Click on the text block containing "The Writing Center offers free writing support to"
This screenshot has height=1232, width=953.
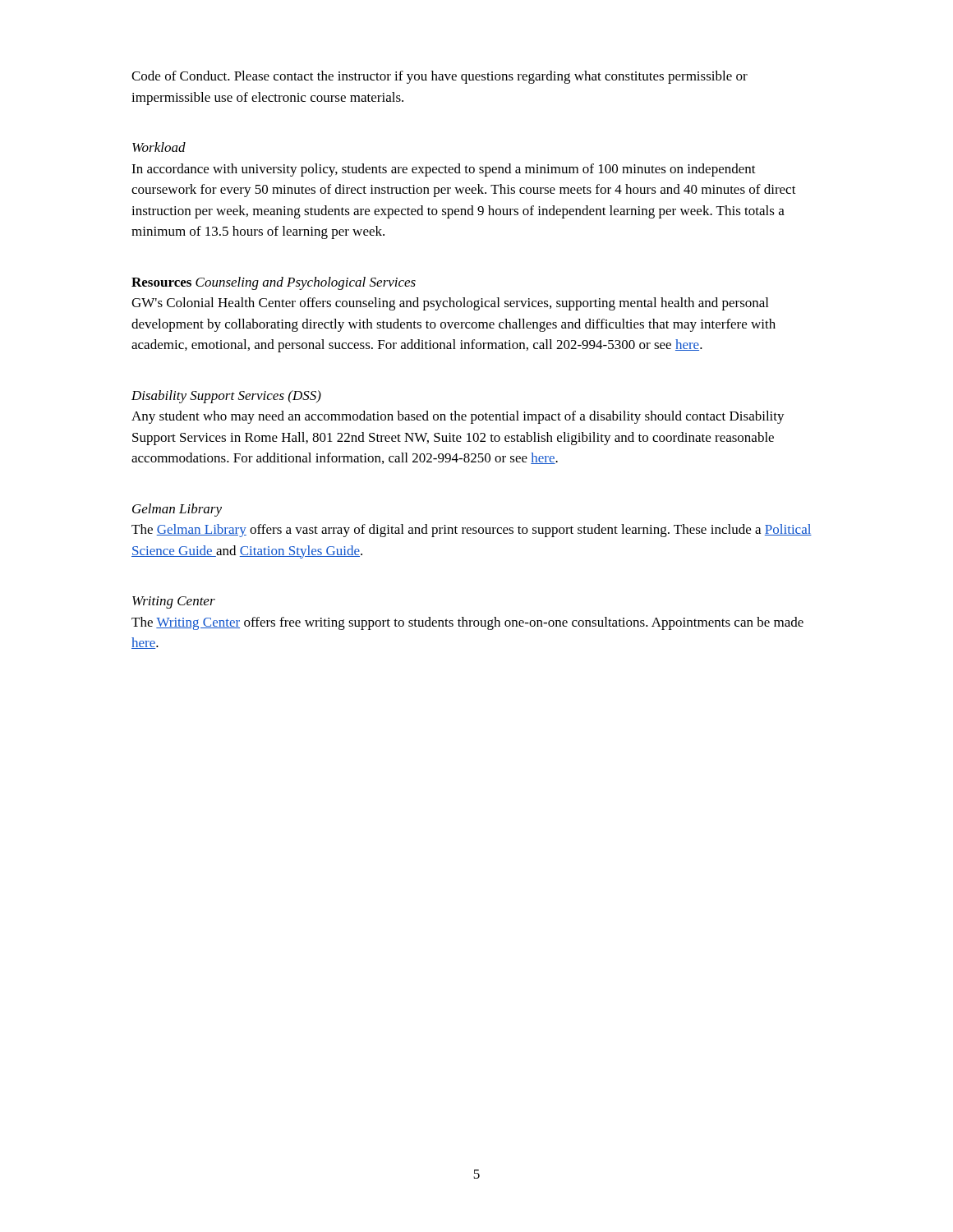(x=476, y=632)
